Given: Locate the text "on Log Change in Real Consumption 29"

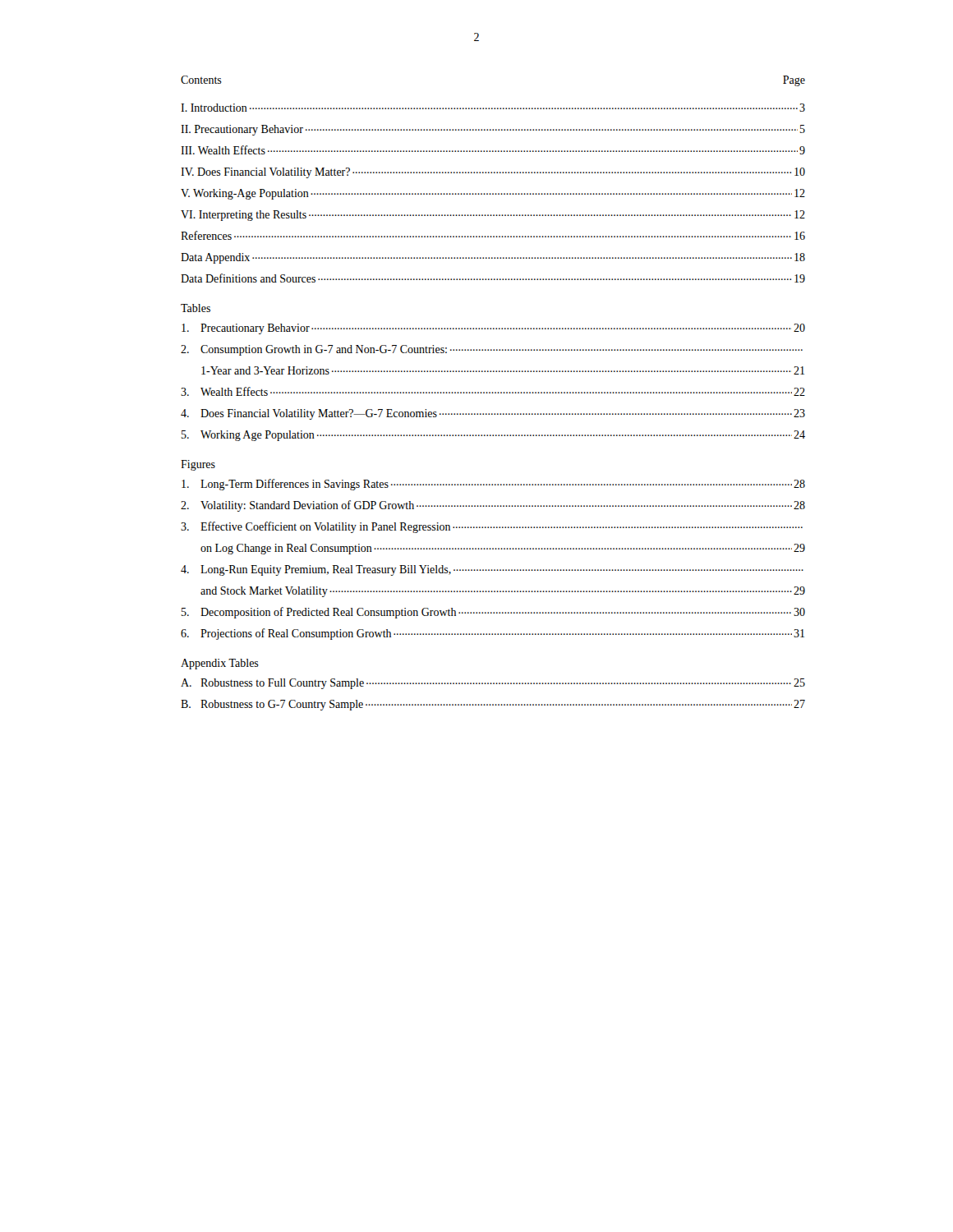Looking at the screenshot, I should [503, 549].
